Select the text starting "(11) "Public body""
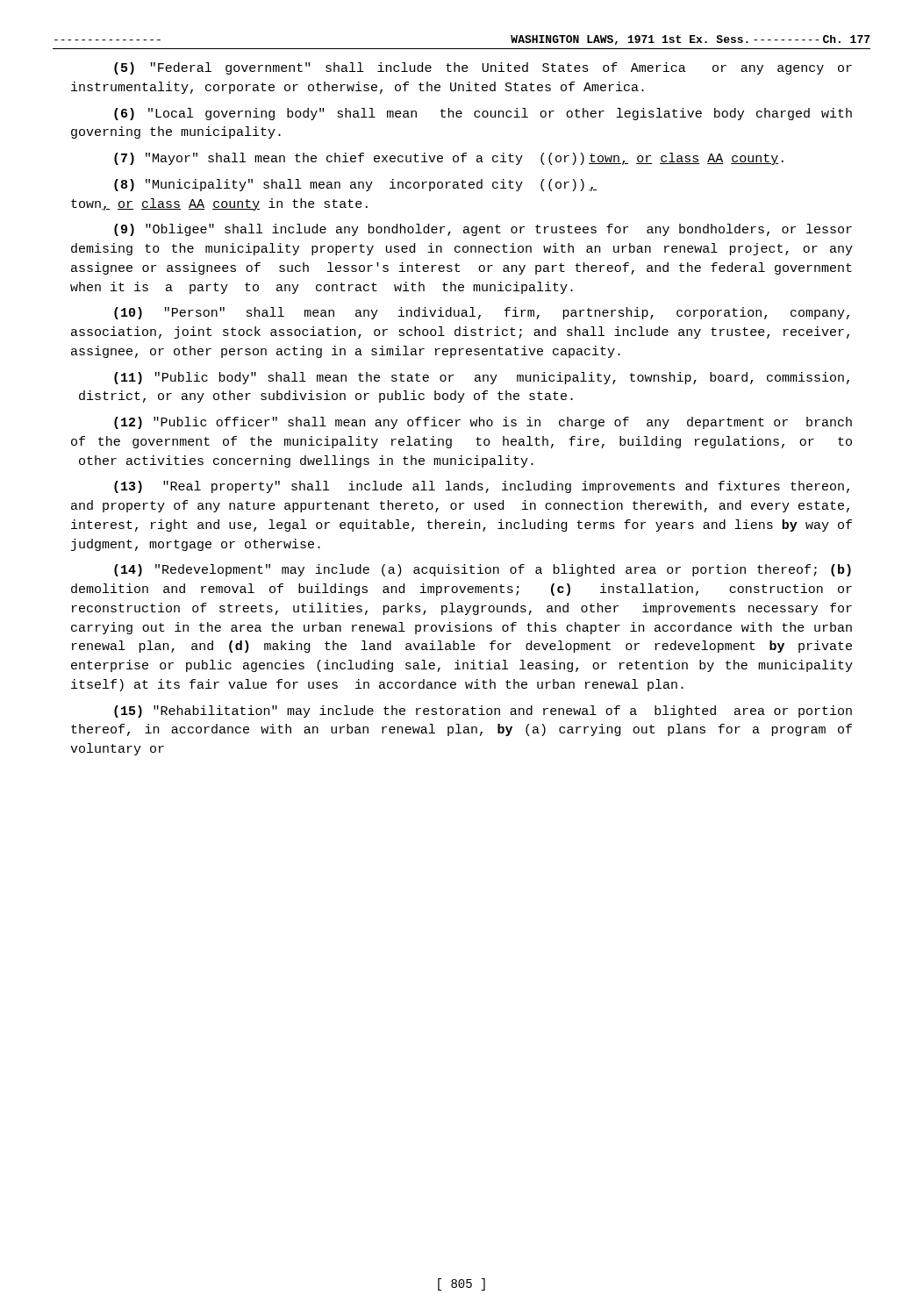The width and height of the screenshot is (923, 1316). (x=462, y=388)
